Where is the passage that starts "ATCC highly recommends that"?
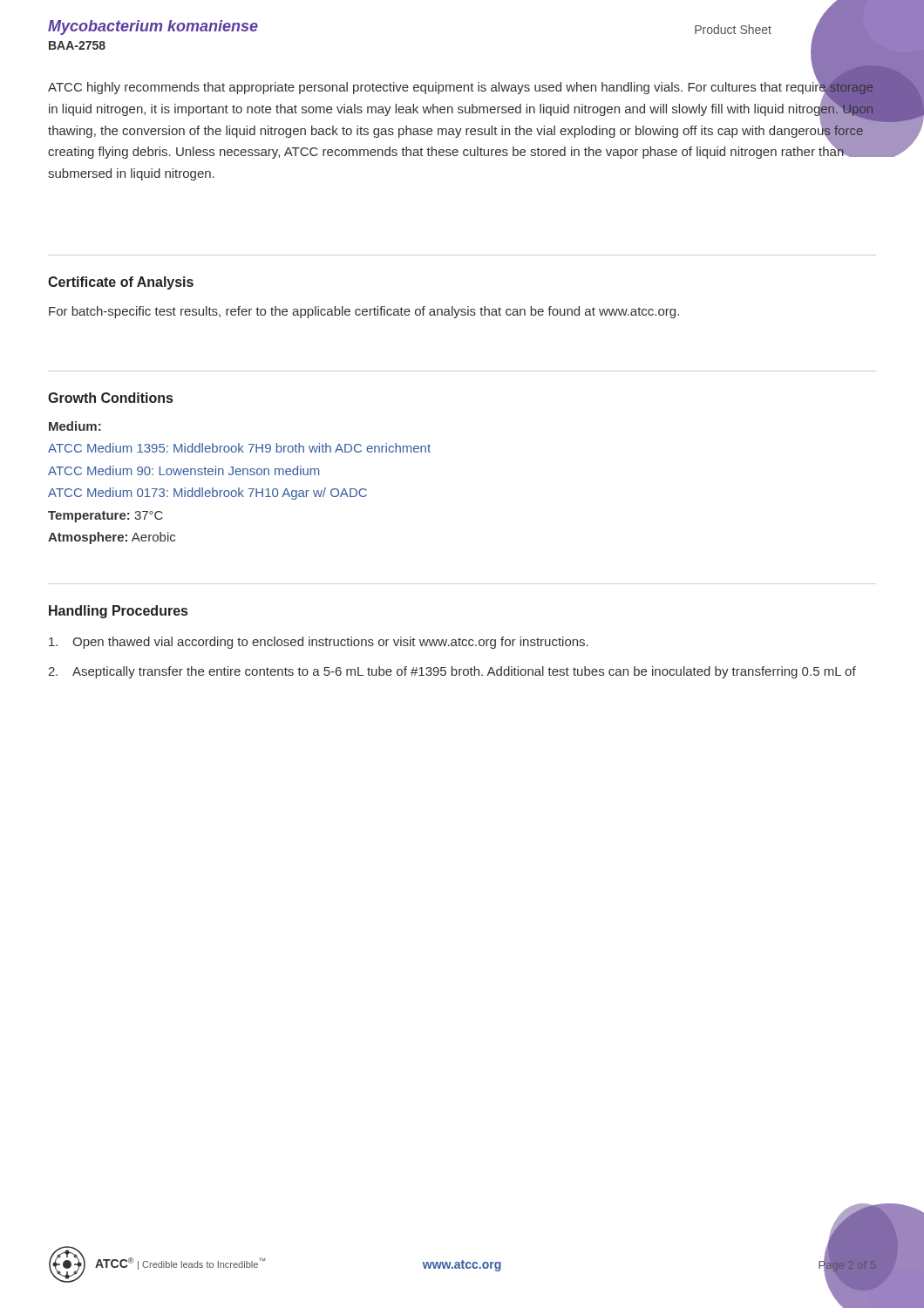The image size is (924, 1308). [x=461, y=130]
